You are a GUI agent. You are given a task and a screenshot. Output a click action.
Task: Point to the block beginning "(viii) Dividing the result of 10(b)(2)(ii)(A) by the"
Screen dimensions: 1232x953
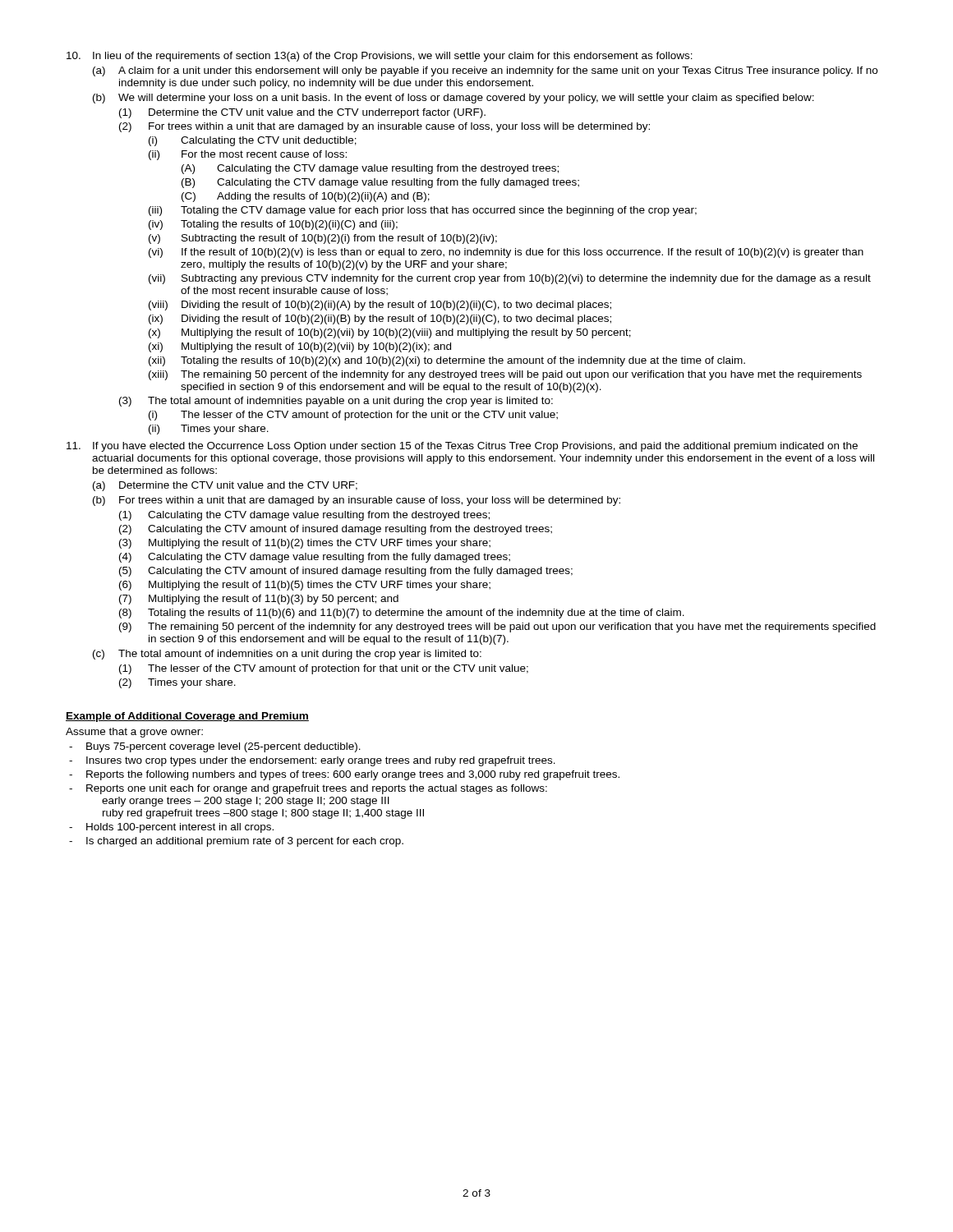click(513, 304)
